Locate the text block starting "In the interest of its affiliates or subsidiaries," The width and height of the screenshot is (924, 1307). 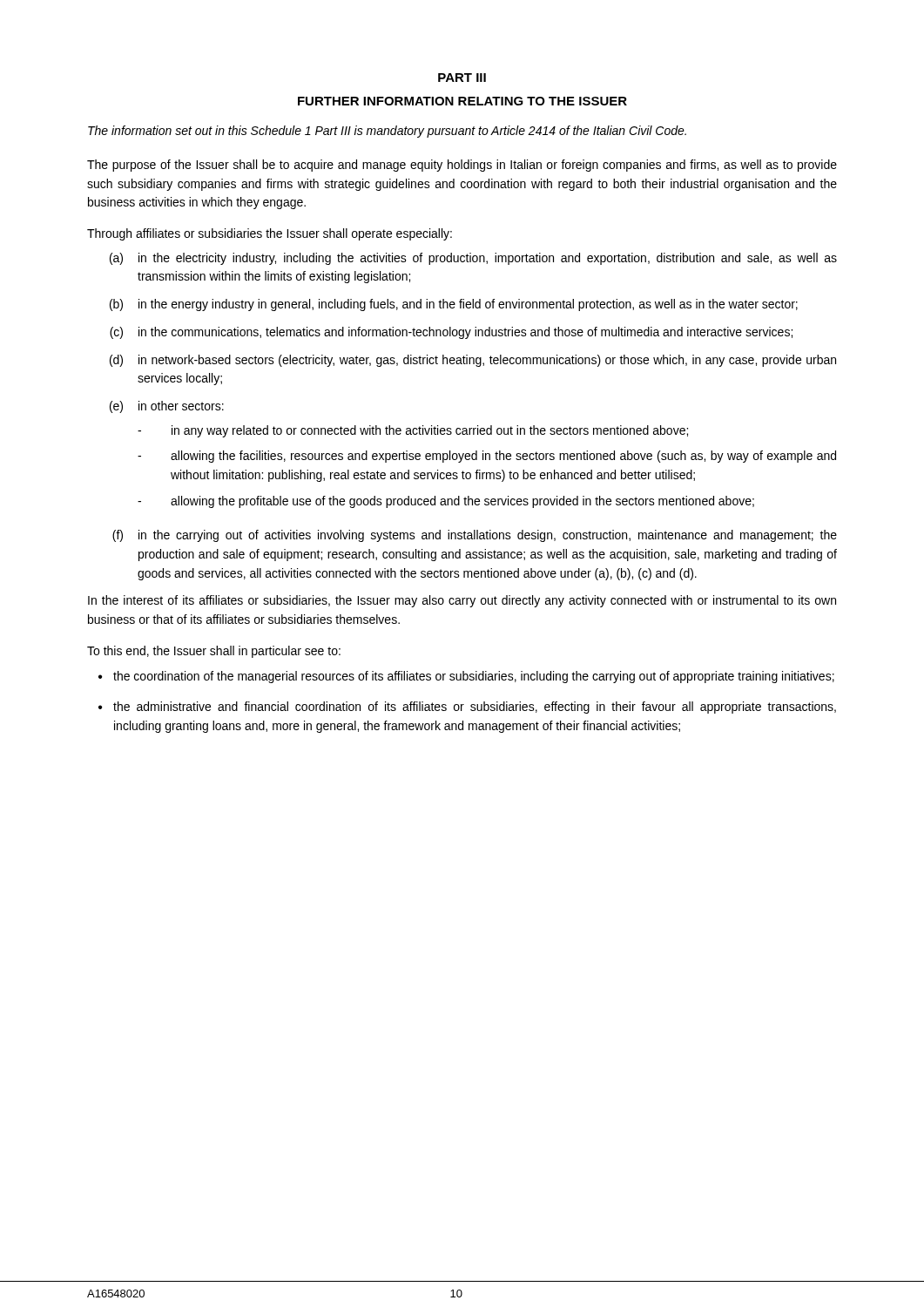(462, 610)
